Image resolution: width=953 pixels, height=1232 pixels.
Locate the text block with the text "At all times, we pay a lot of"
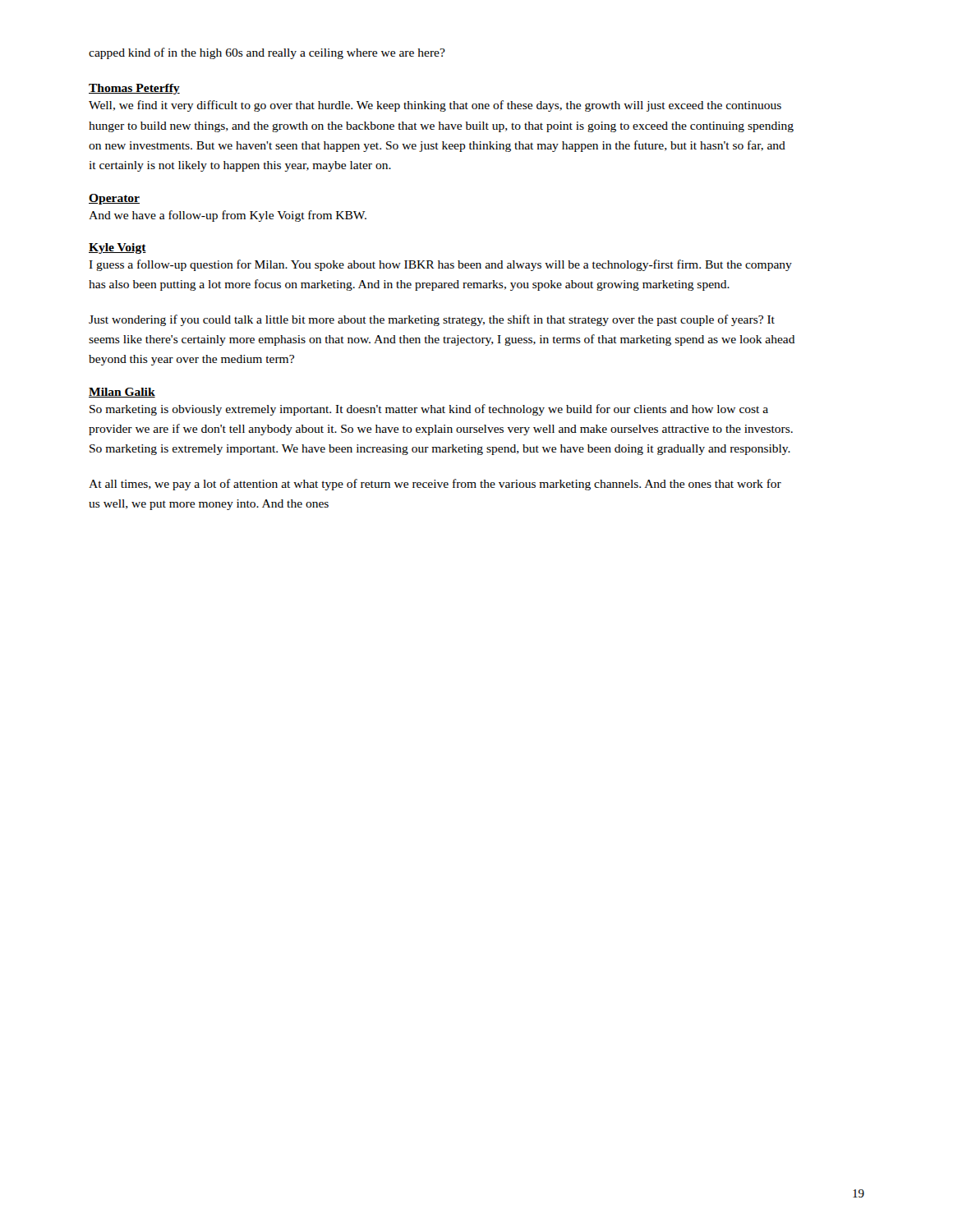(435, 493)
